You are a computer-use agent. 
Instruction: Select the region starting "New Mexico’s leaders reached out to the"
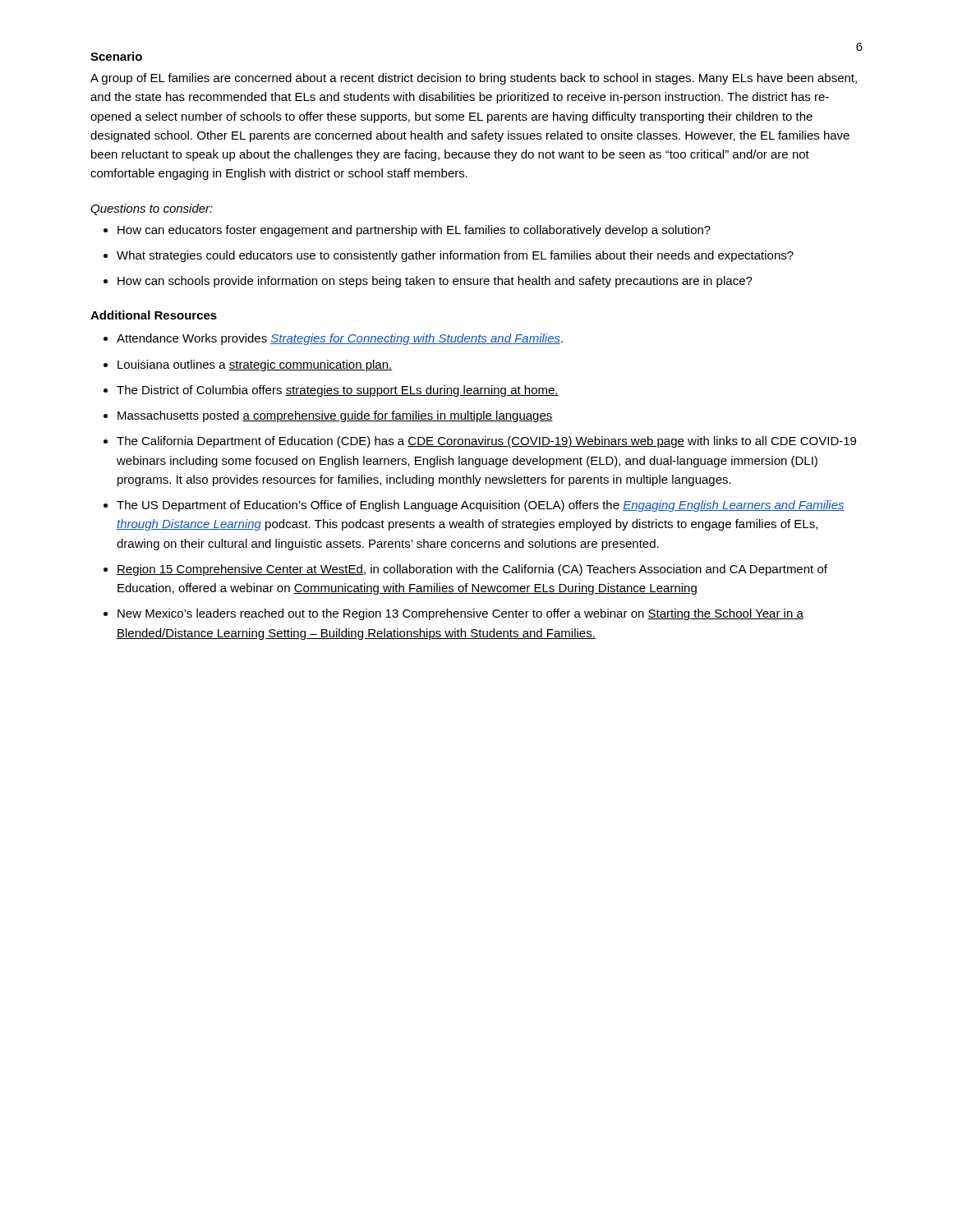[460, 623]
